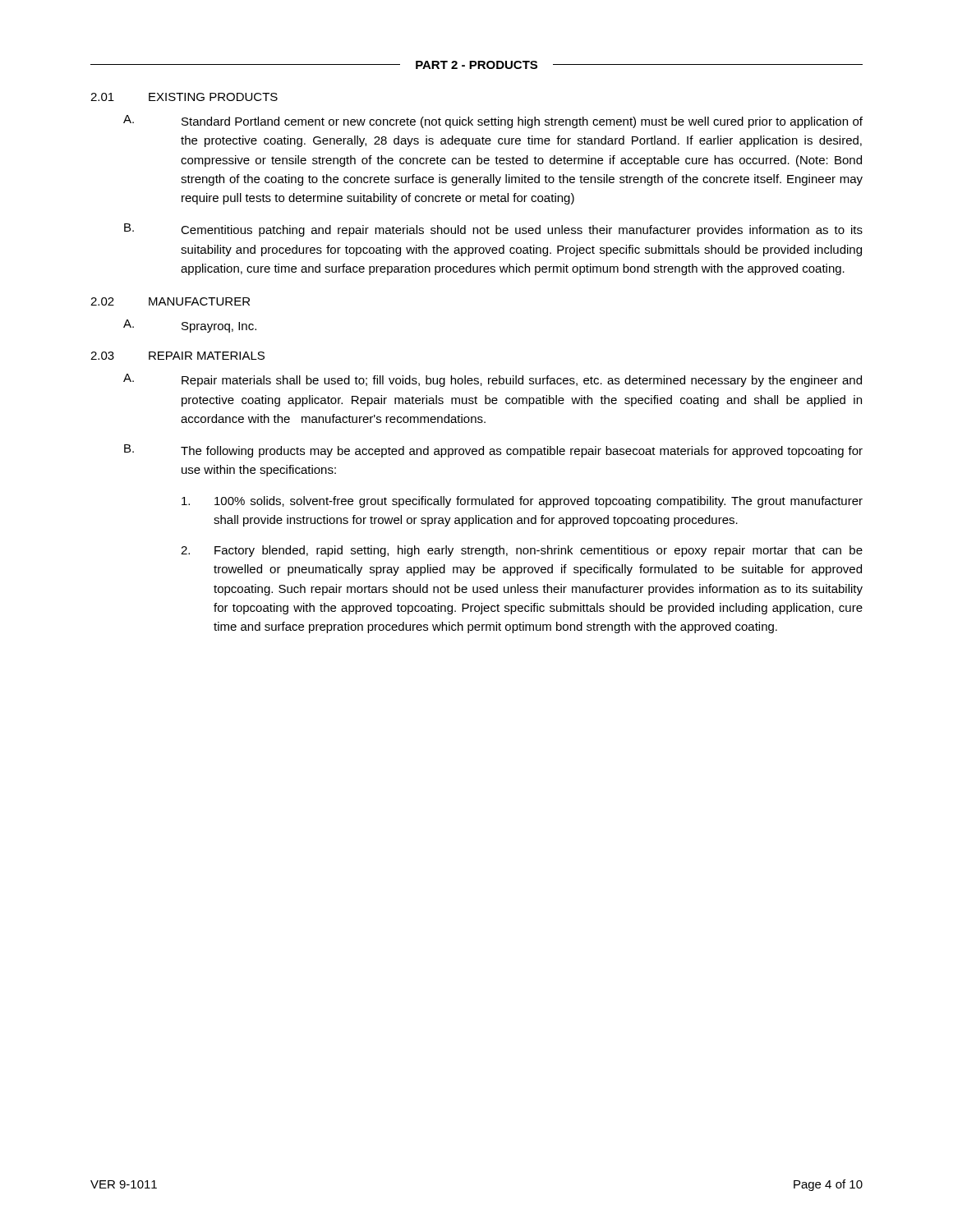Select the section header containing "2.02 MANUFACTURER"
953x1232 pixels.
point(170,301)
